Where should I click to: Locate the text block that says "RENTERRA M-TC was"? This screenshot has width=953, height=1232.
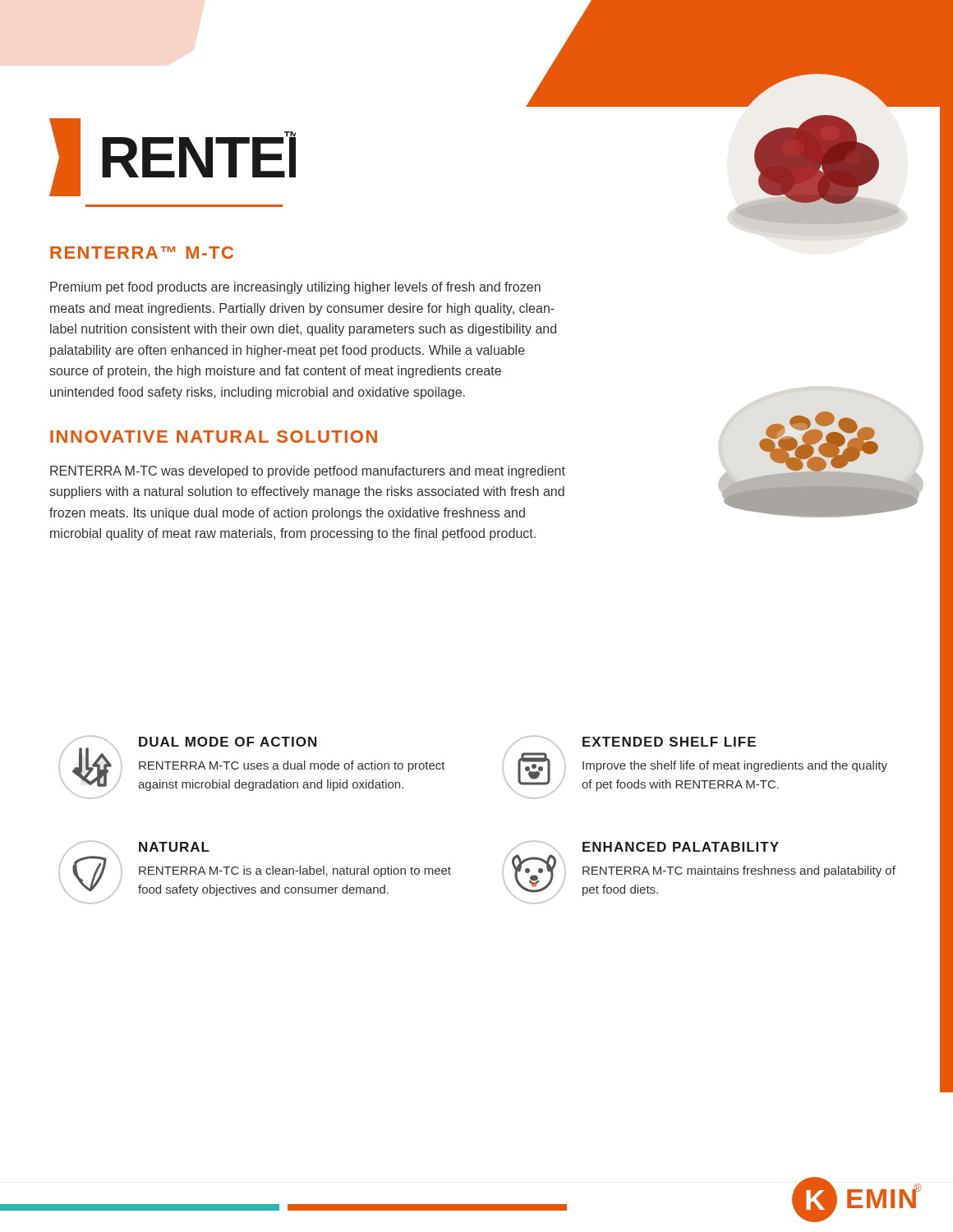(x=307, y=502)
